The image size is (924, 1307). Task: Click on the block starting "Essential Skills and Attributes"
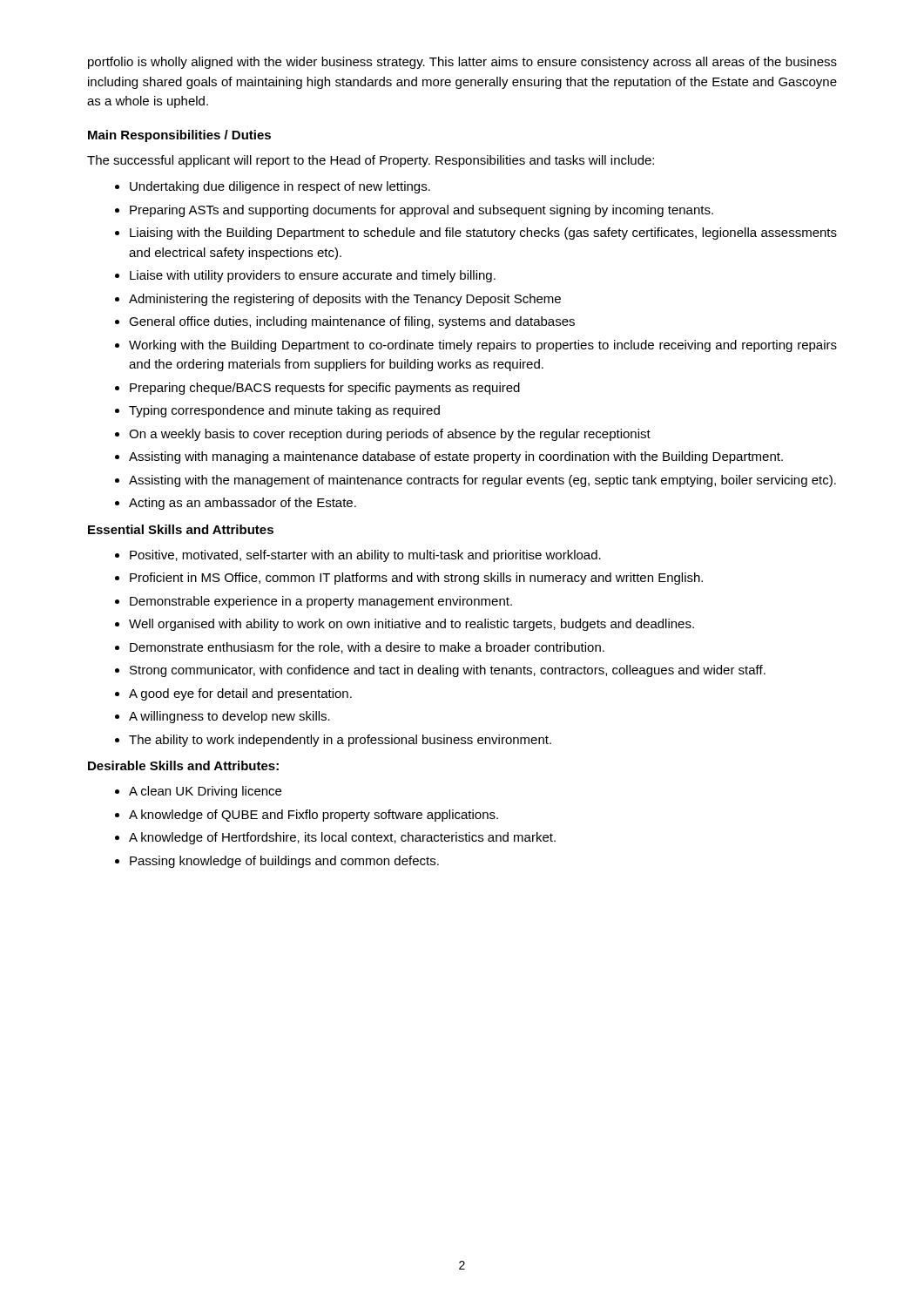click(x=181, y=529)
